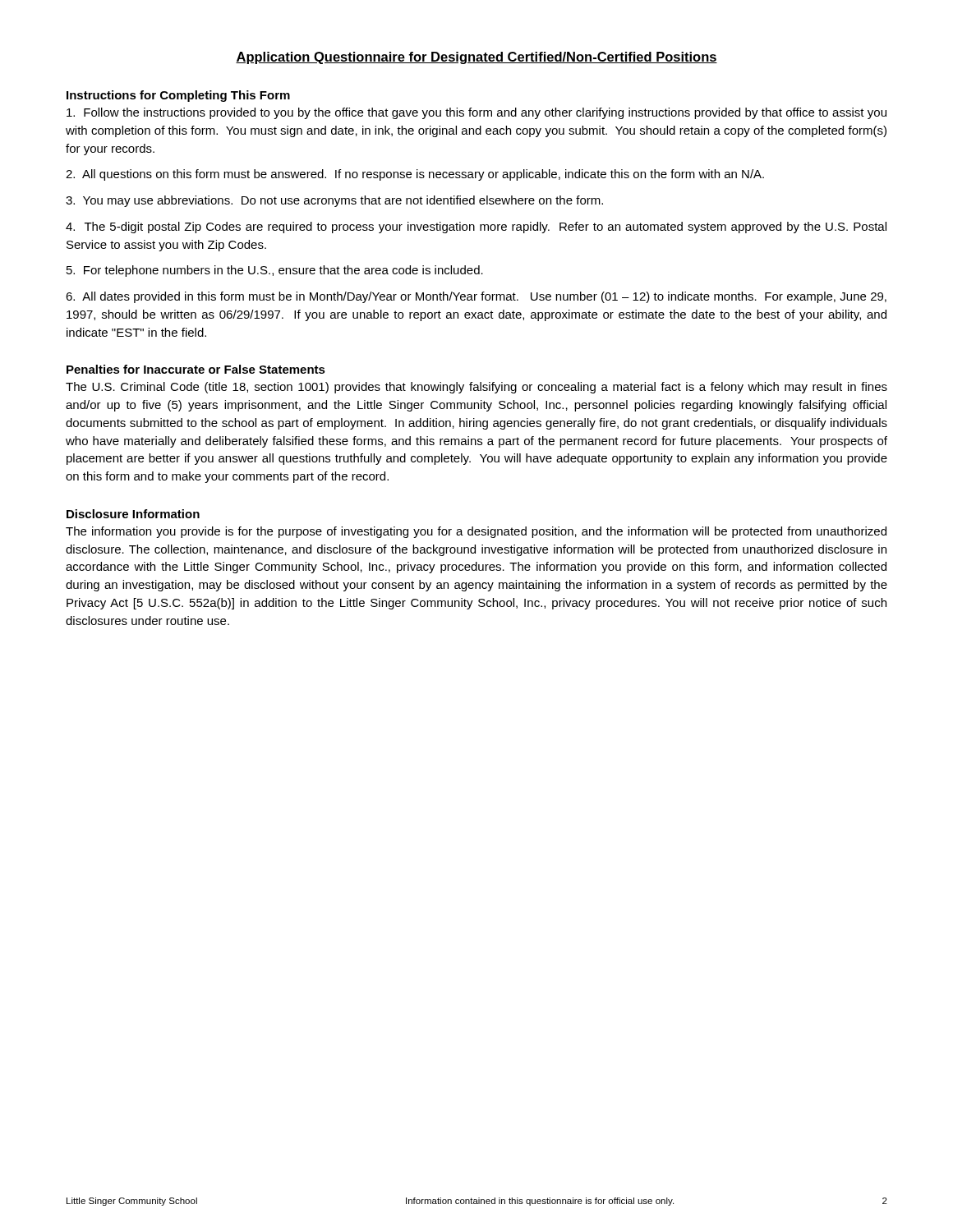Screen dimensions: 1232x953
Task: Where is the passage that starts "3. You may use abbreviations. Do"?
Action: coord(335,200)
